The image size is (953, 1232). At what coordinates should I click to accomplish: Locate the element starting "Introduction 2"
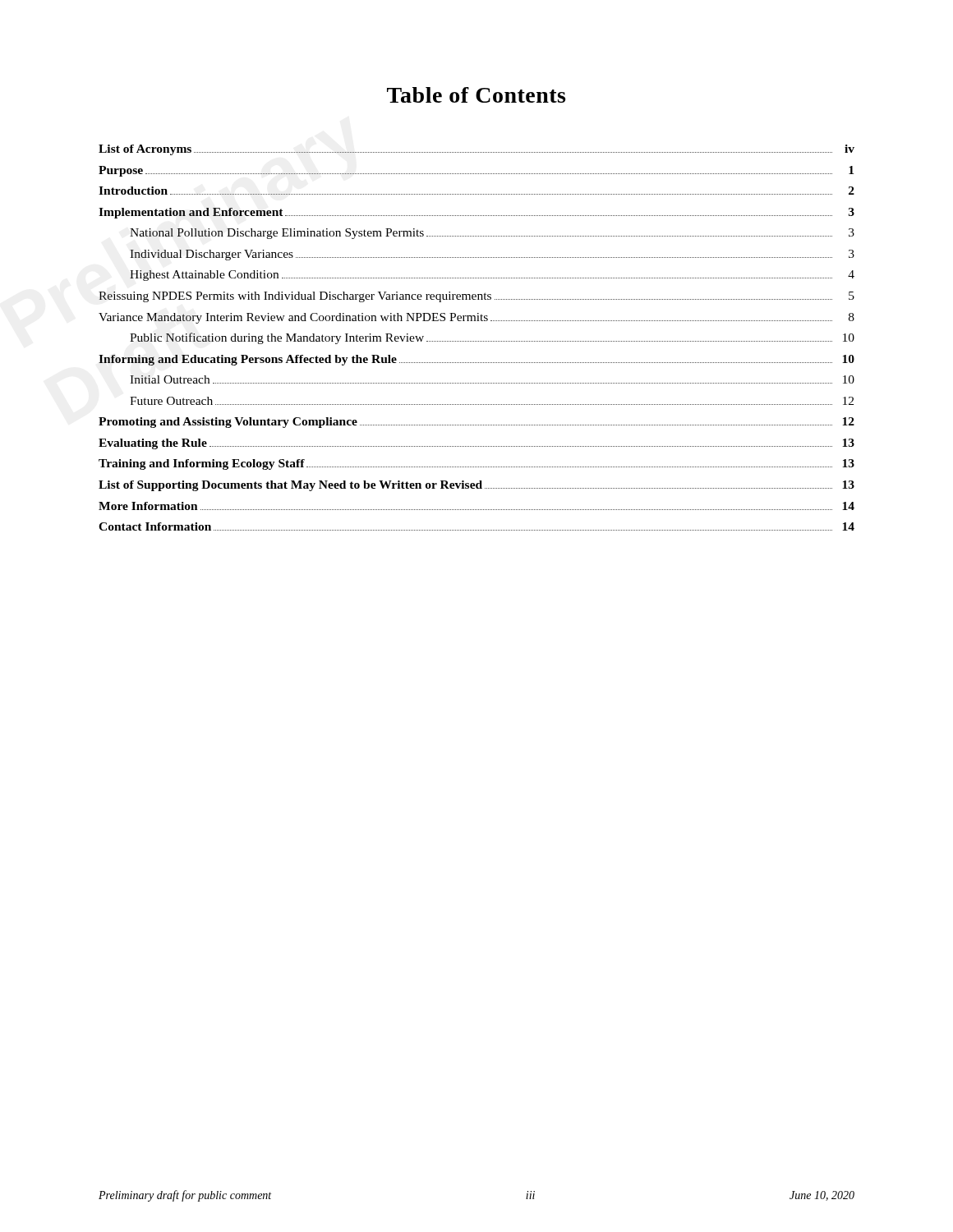[476, 190]
